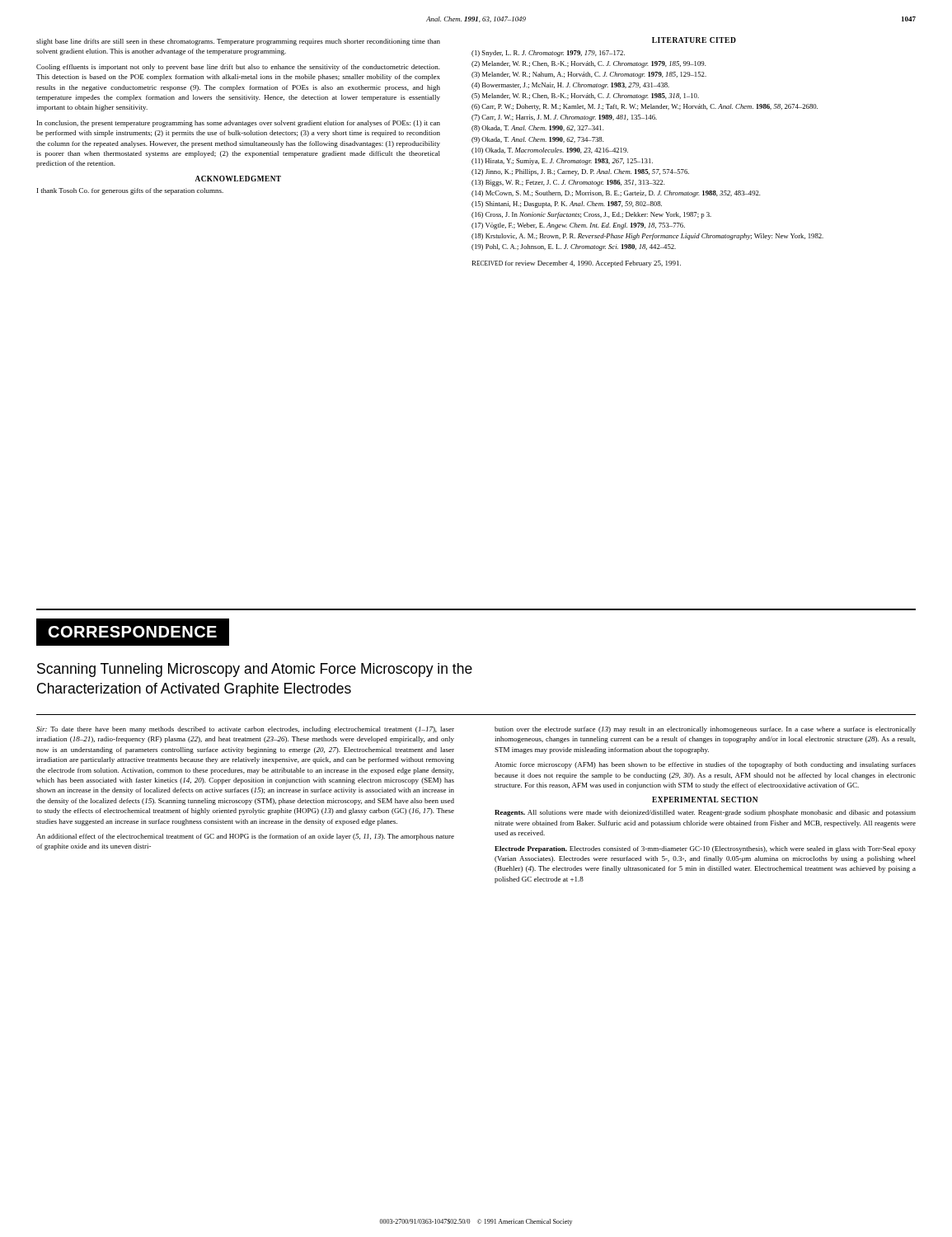Click on the text block starting "Scanning Tunneling Microscopy and Atomic Force Microscopy in"
Screen dimensions: 1237x952
254,679
